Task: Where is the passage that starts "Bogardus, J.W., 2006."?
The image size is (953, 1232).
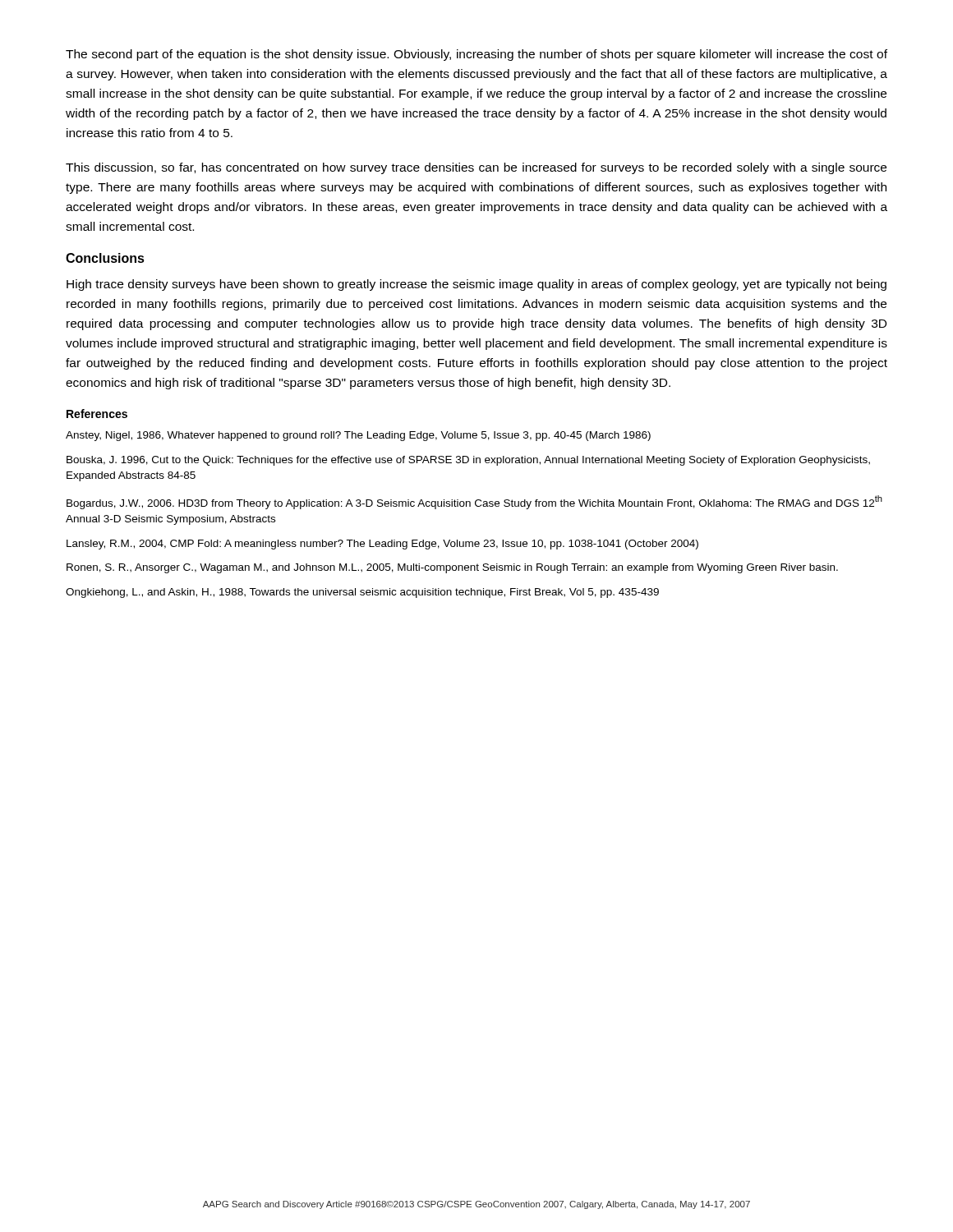Action: (474, 509)
